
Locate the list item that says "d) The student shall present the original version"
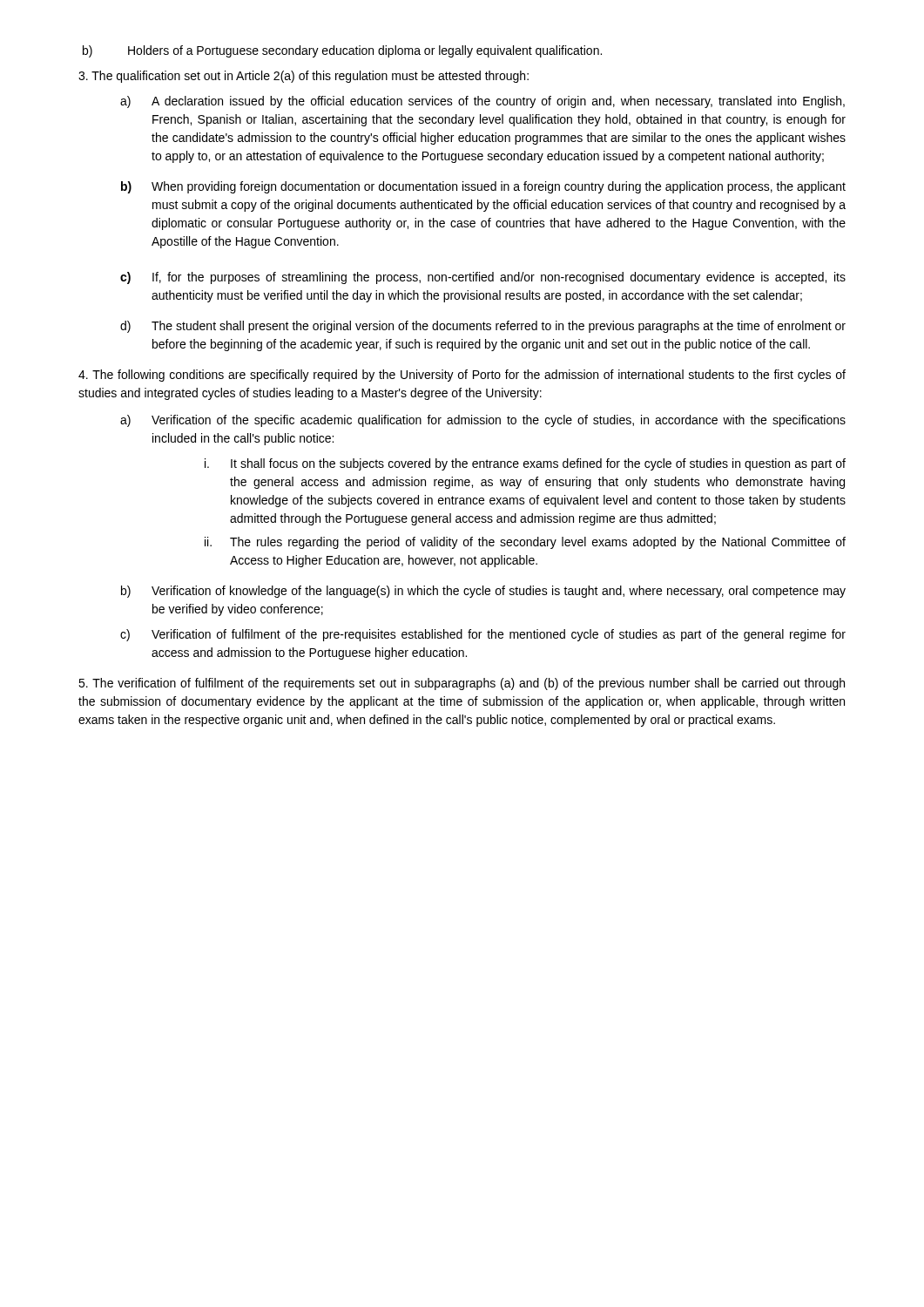tap(483, 336)
